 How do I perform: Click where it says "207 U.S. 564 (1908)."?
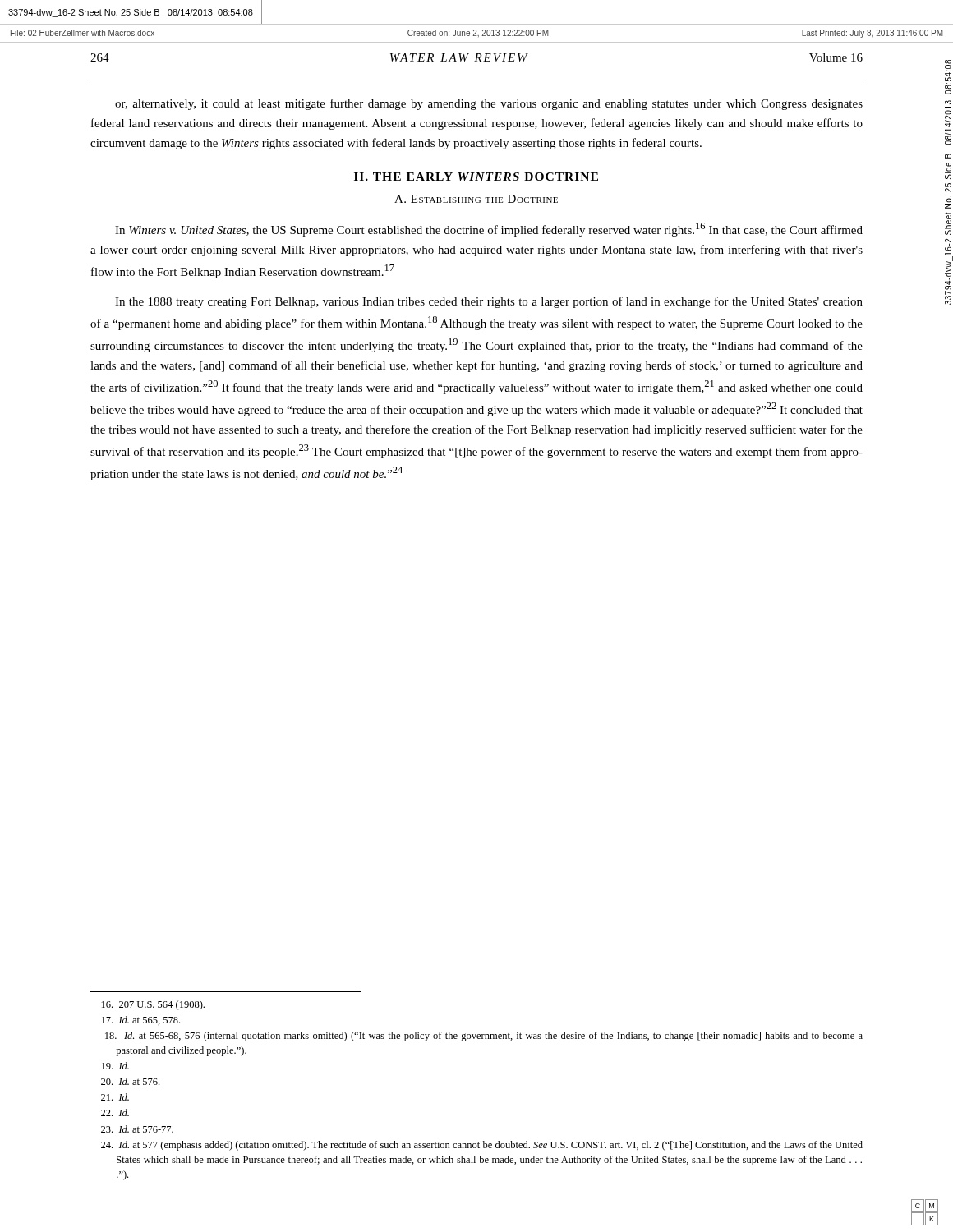148,1004
